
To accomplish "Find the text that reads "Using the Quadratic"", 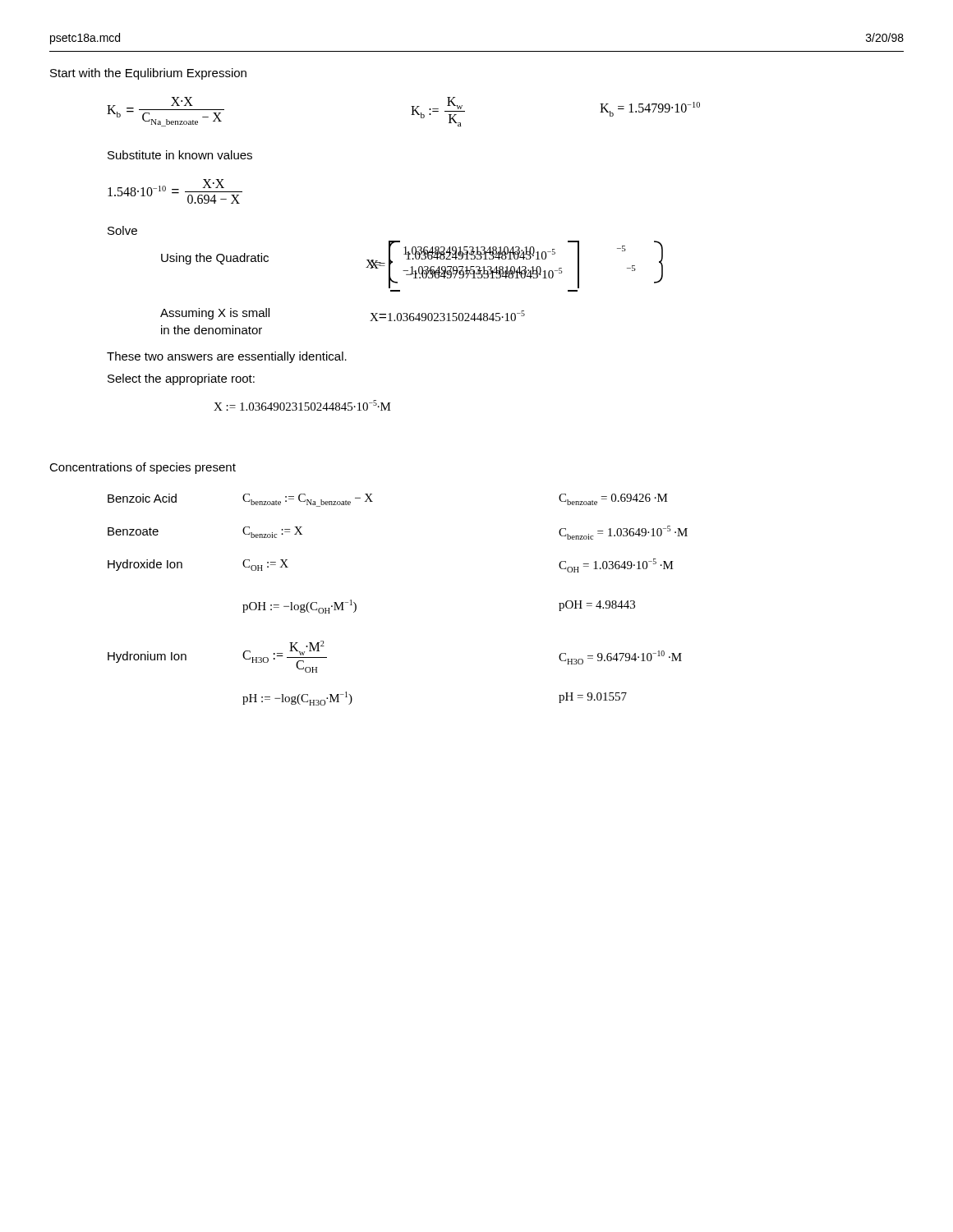I will 215,257.
